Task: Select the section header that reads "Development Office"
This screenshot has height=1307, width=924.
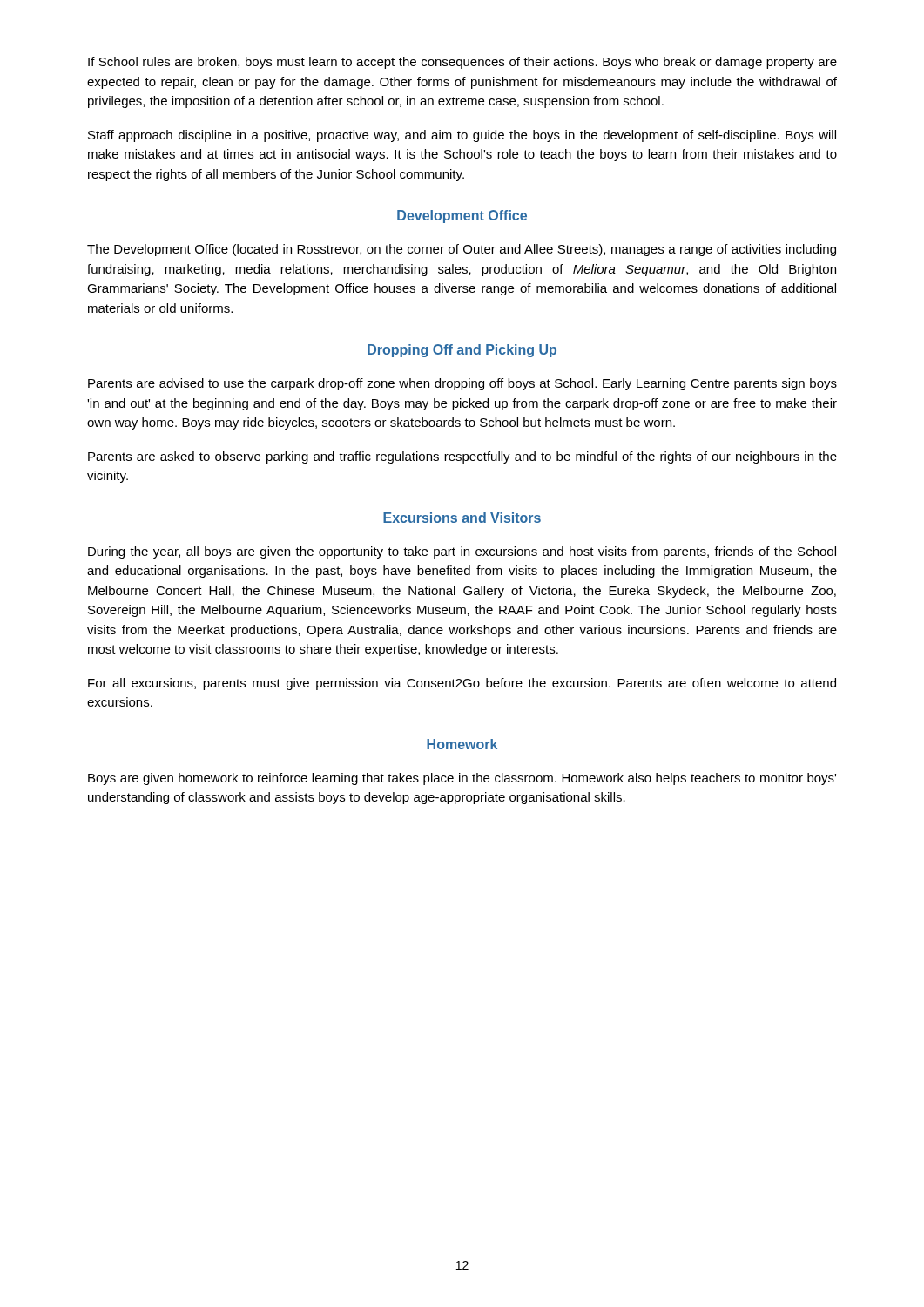Action: tap(462, 216)
